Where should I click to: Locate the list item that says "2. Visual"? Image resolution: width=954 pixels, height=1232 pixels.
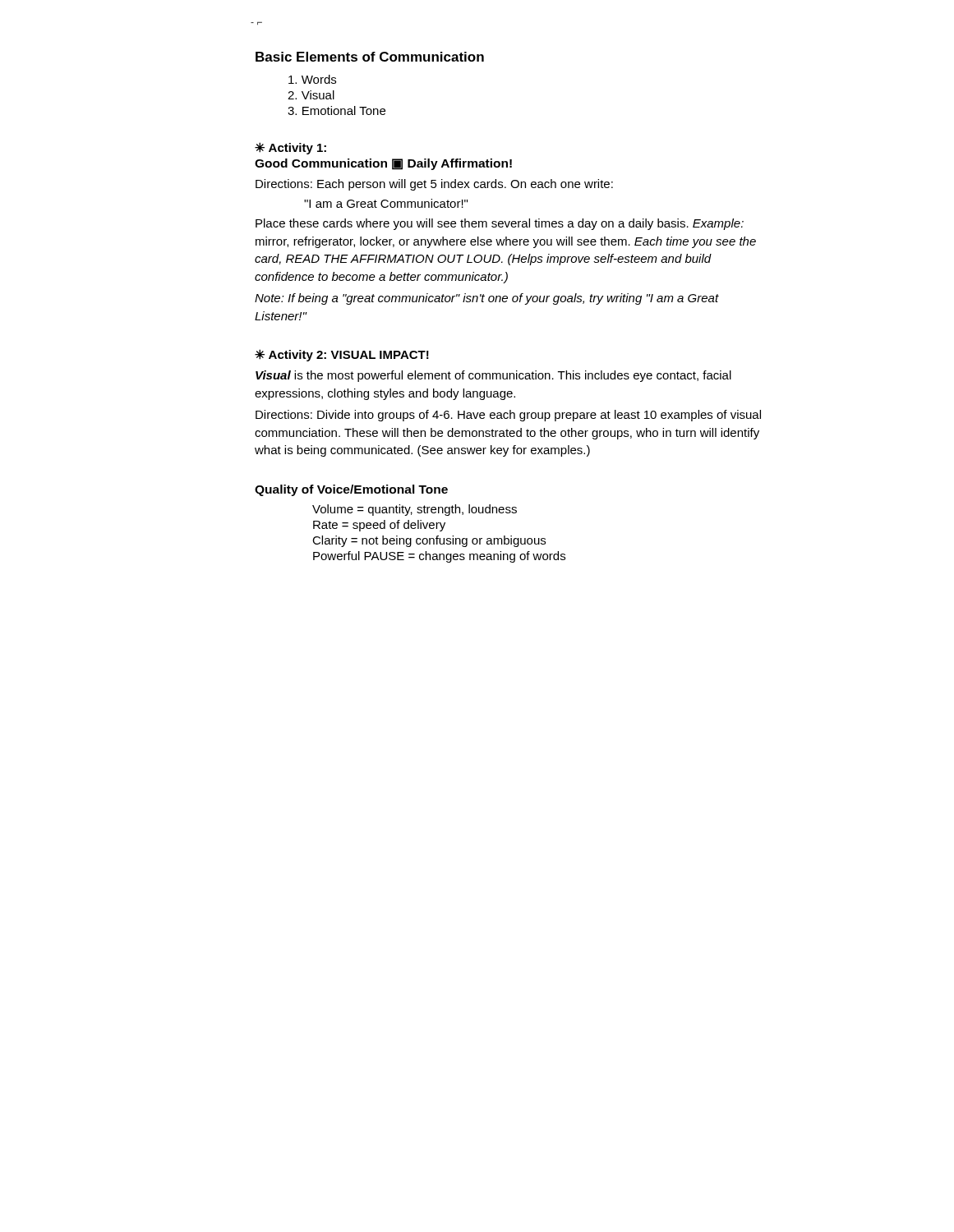(x=311, y=95)
